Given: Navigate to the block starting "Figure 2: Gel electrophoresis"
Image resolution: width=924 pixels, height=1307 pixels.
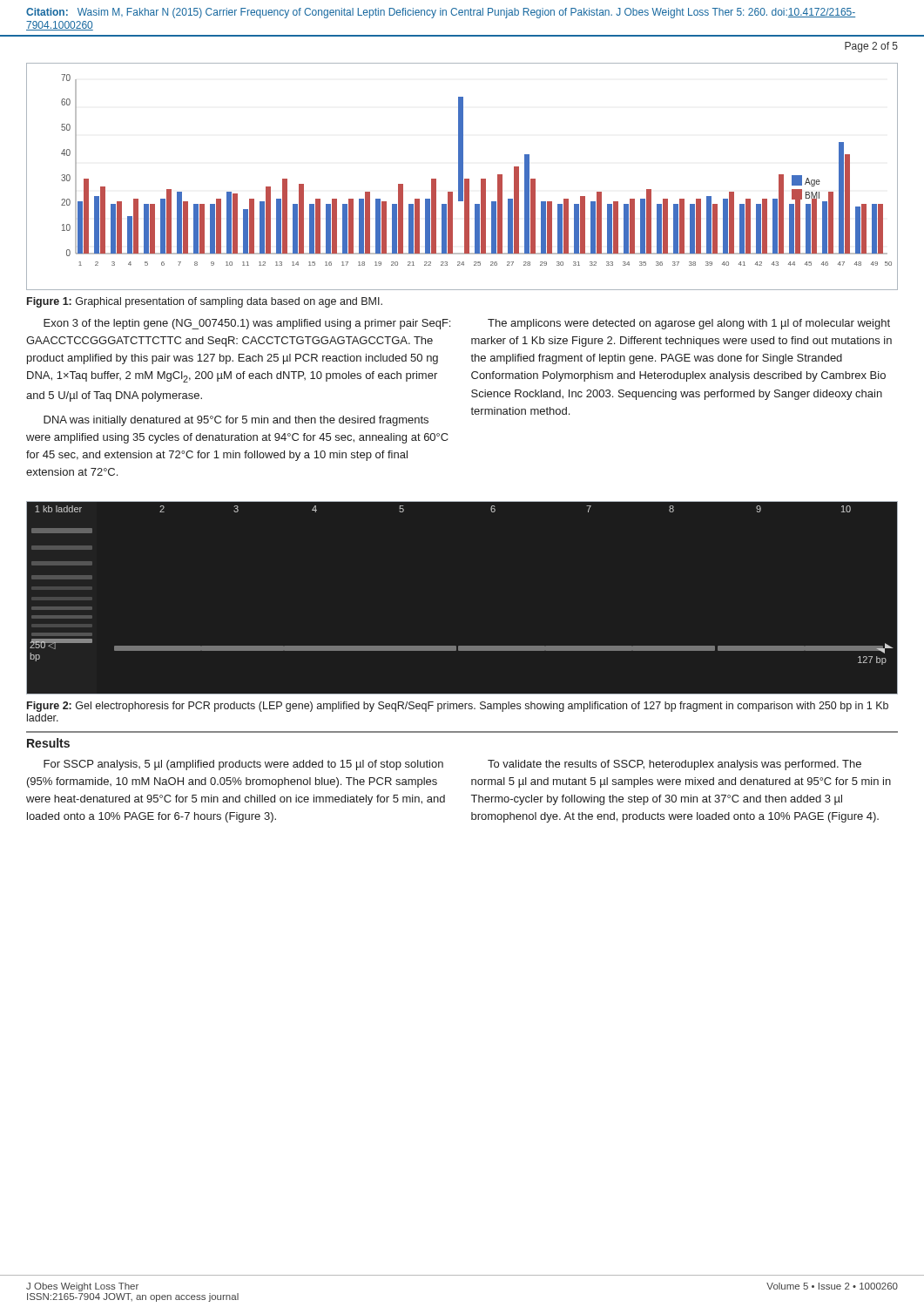Looking at the screenshot, I should pos(457,711).
